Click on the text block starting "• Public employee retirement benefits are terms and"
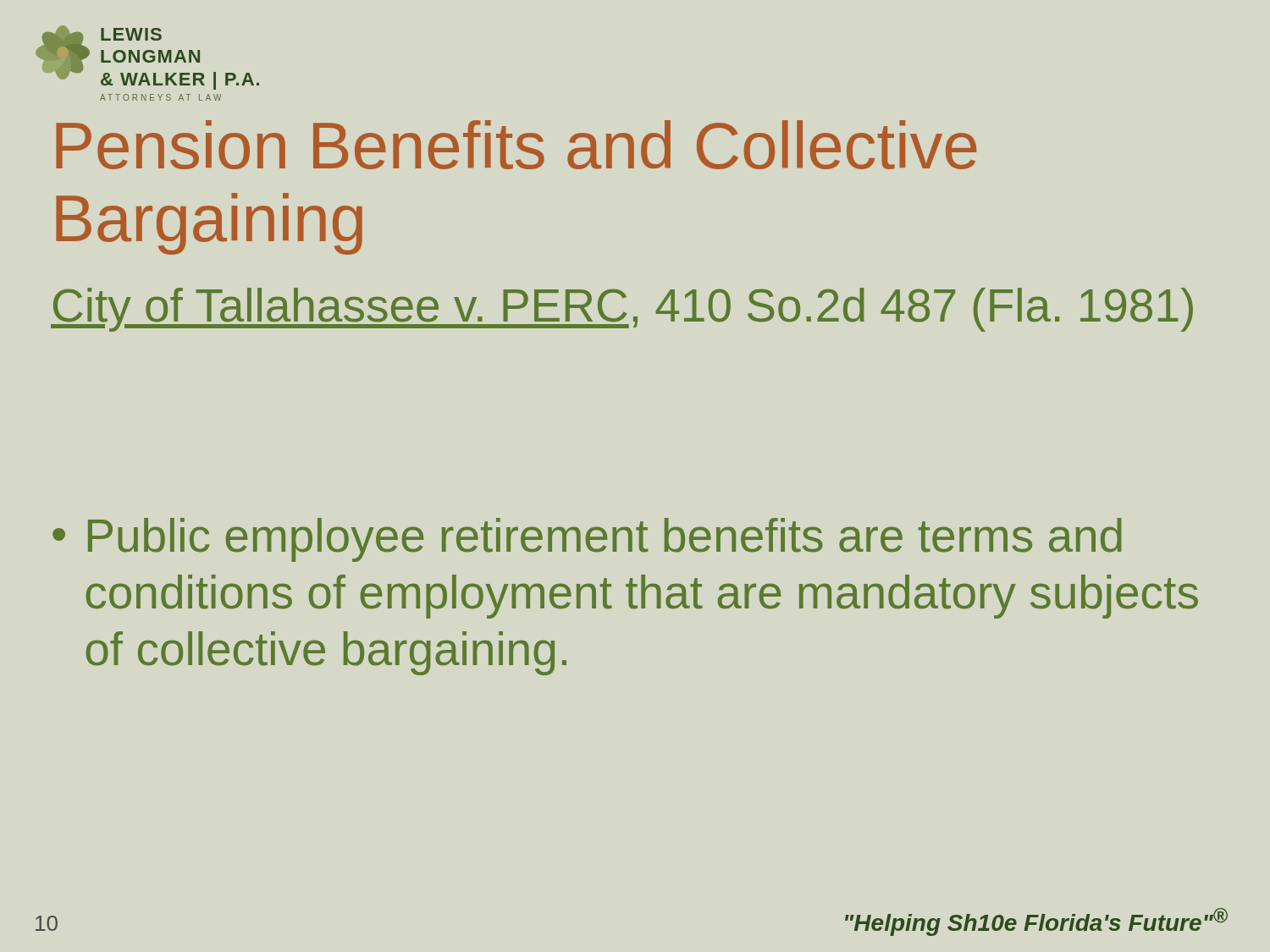Screen dimensions: 952x1270 (x=627, y=593)
